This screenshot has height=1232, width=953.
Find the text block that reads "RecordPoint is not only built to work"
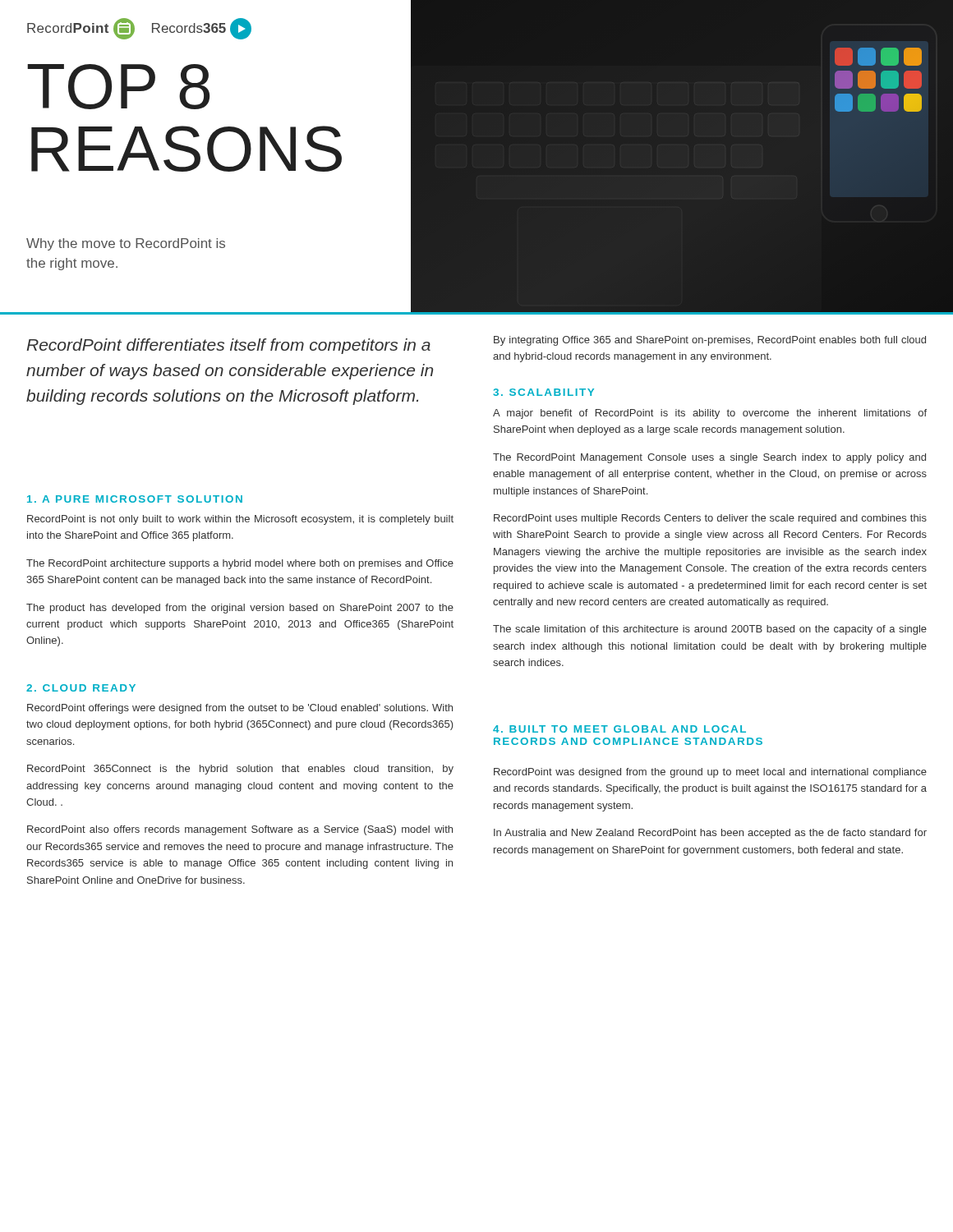point(240,580)
